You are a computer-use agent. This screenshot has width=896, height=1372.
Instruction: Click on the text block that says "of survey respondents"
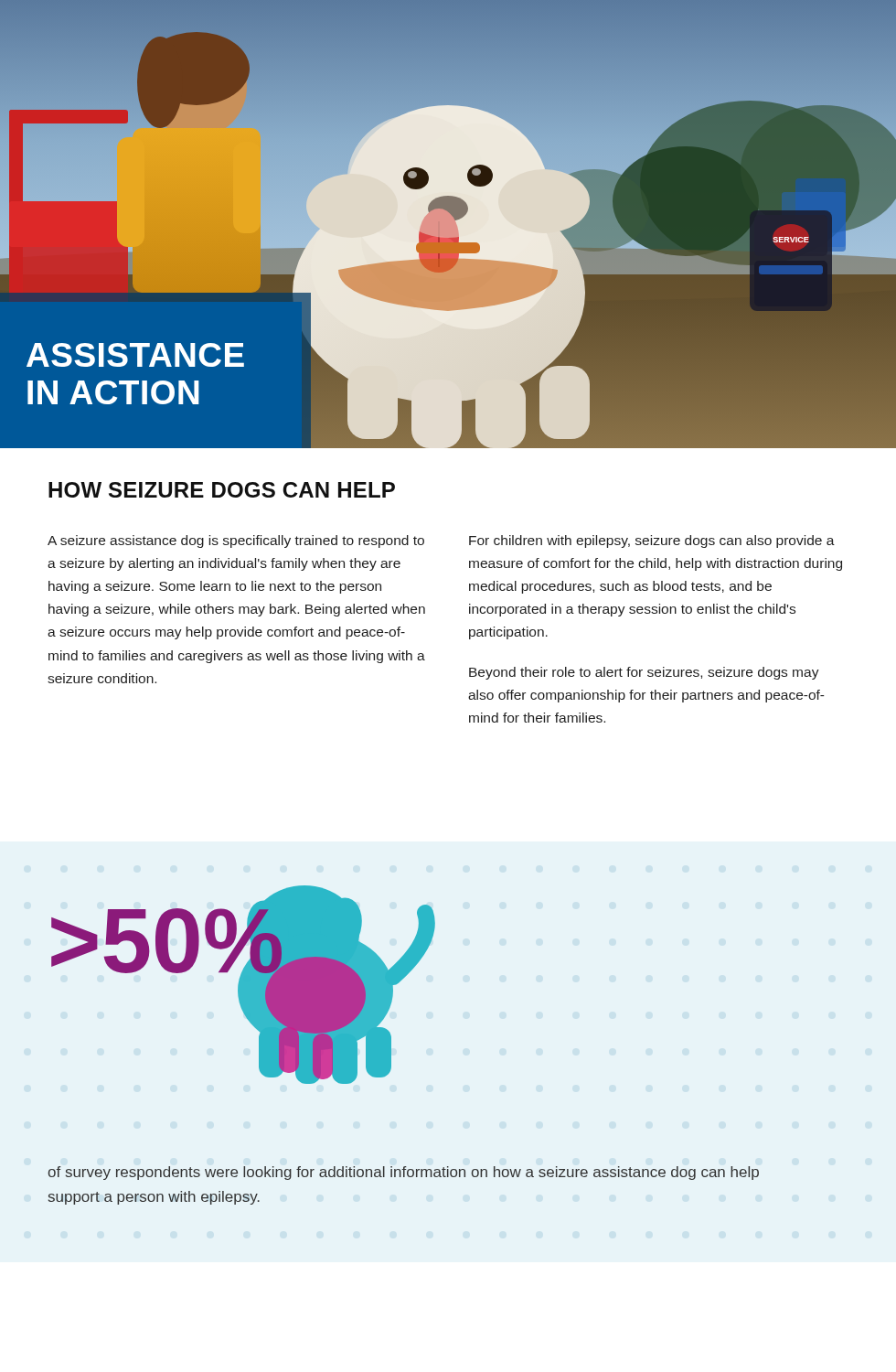coord(422,1185)
